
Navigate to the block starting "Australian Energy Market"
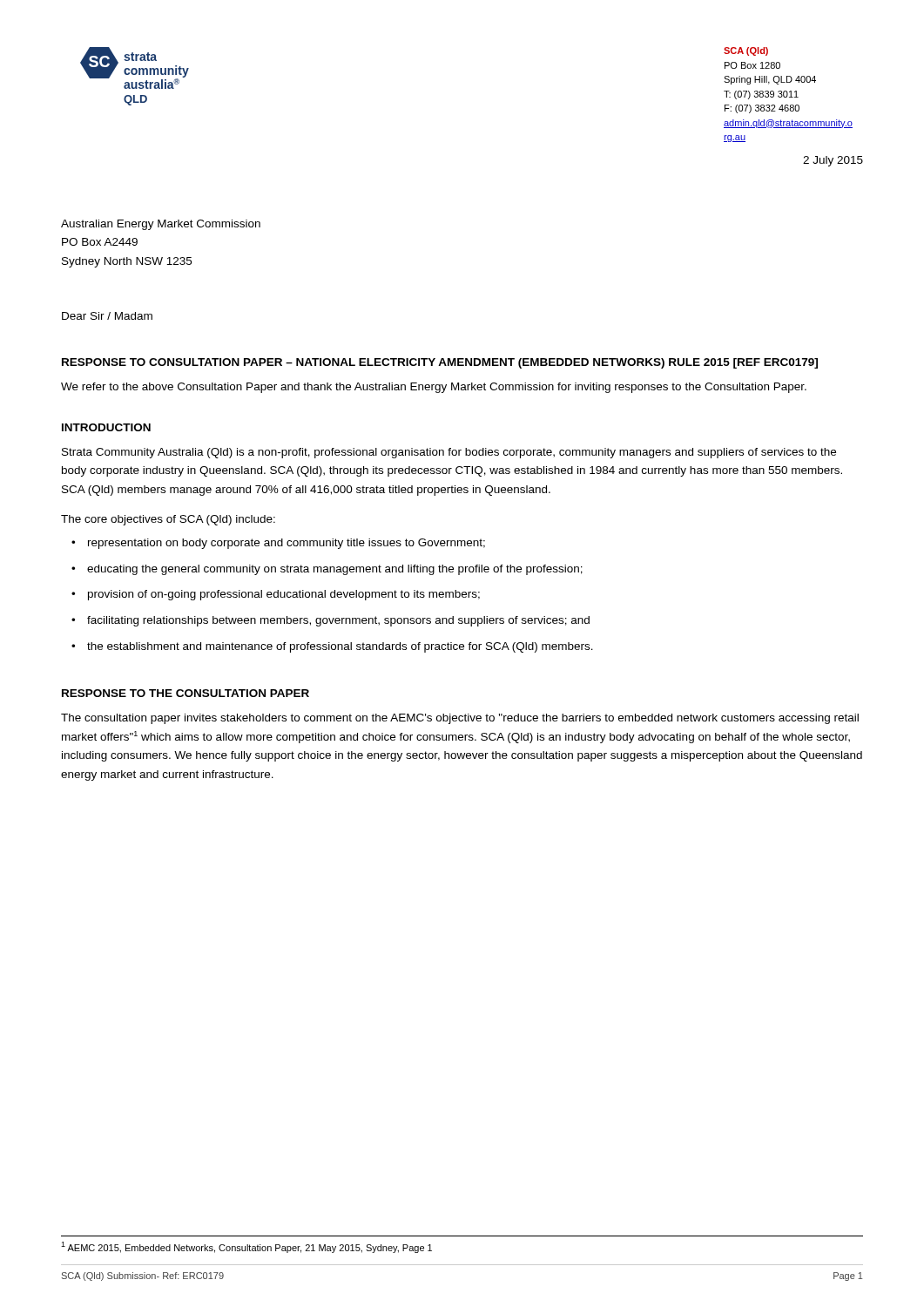click(x=161, y=225)
